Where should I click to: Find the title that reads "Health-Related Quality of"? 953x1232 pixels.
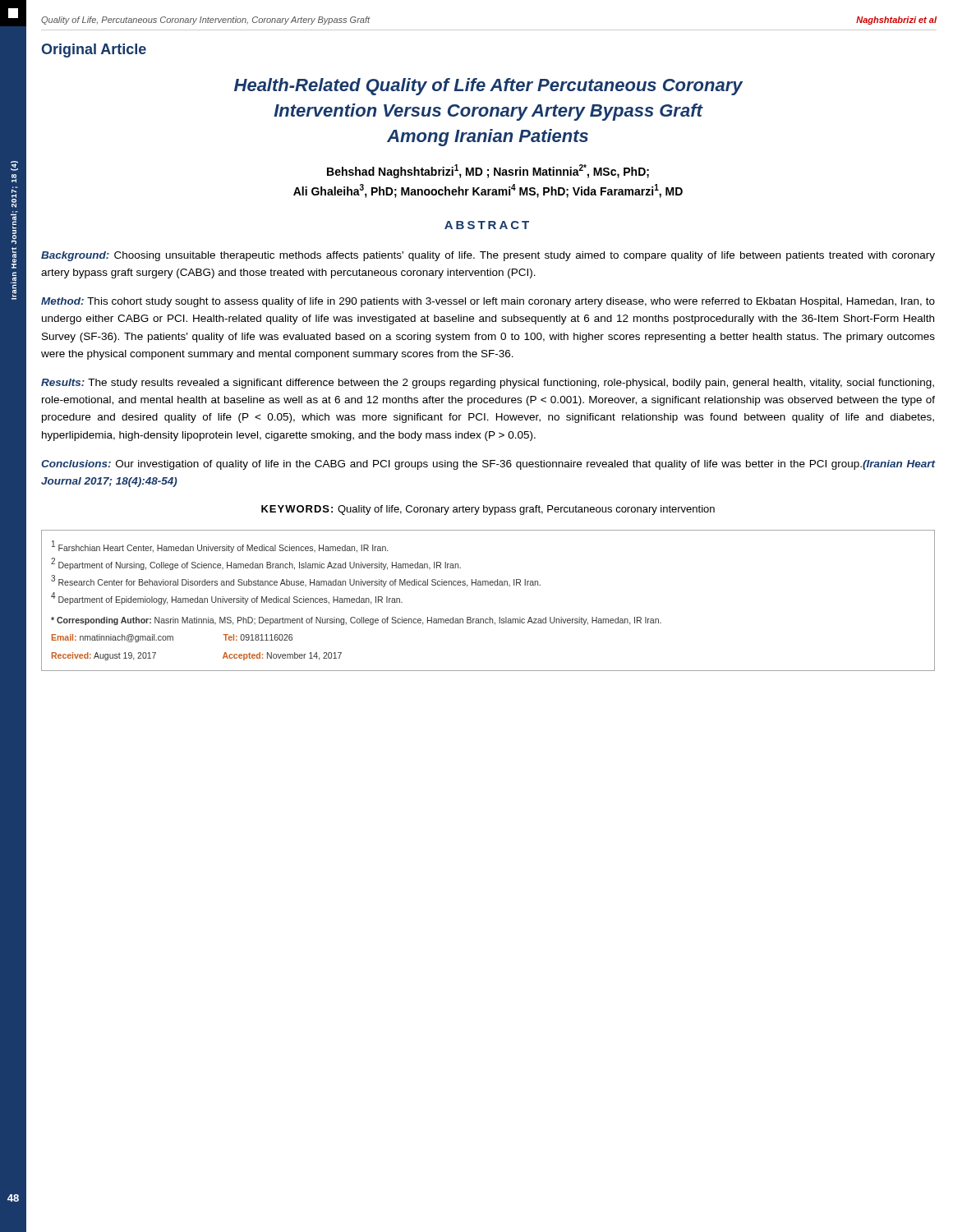(x=488, y=111)
